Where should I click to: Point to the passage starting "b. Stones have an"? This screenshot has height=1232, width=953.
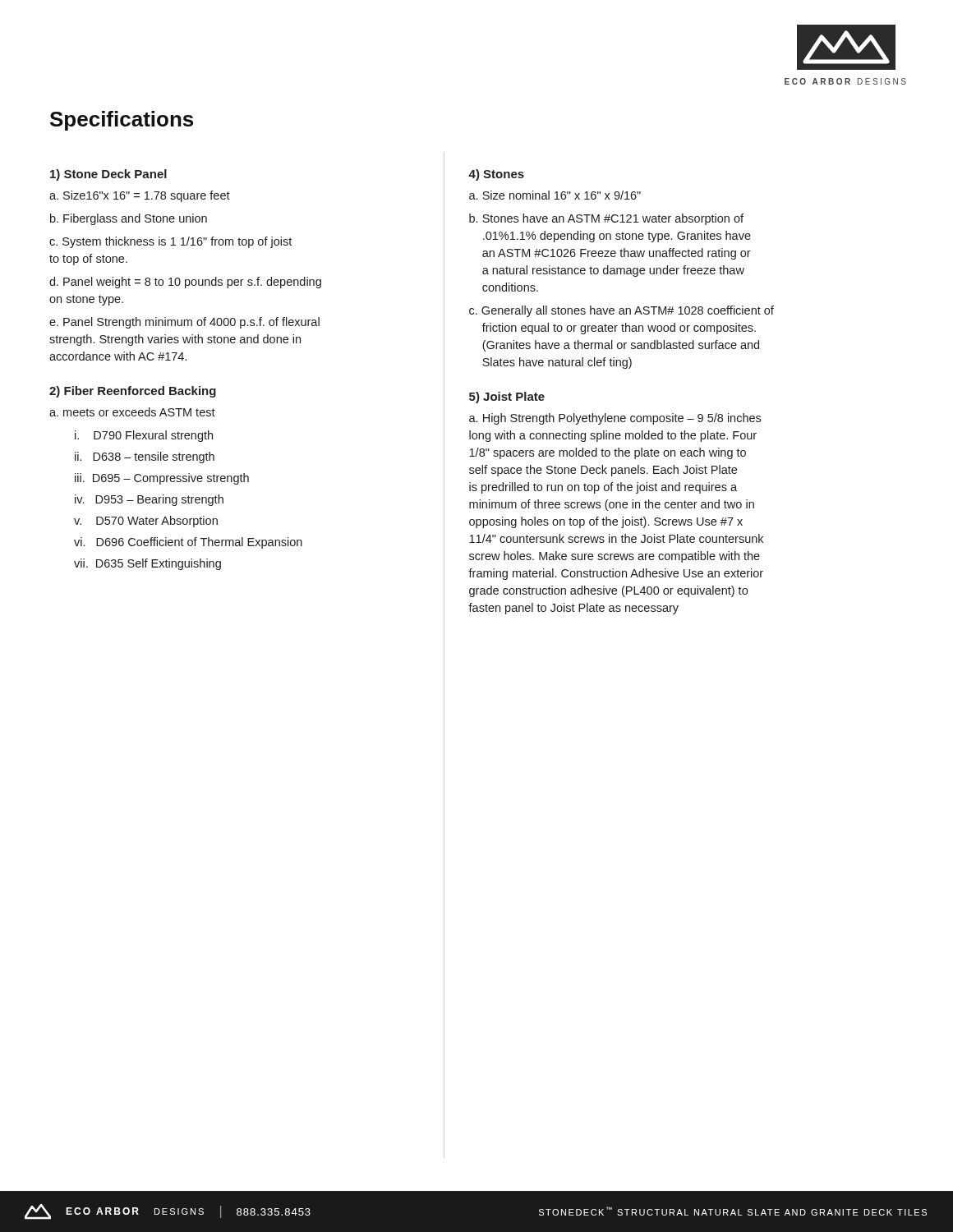pos(610,253)
